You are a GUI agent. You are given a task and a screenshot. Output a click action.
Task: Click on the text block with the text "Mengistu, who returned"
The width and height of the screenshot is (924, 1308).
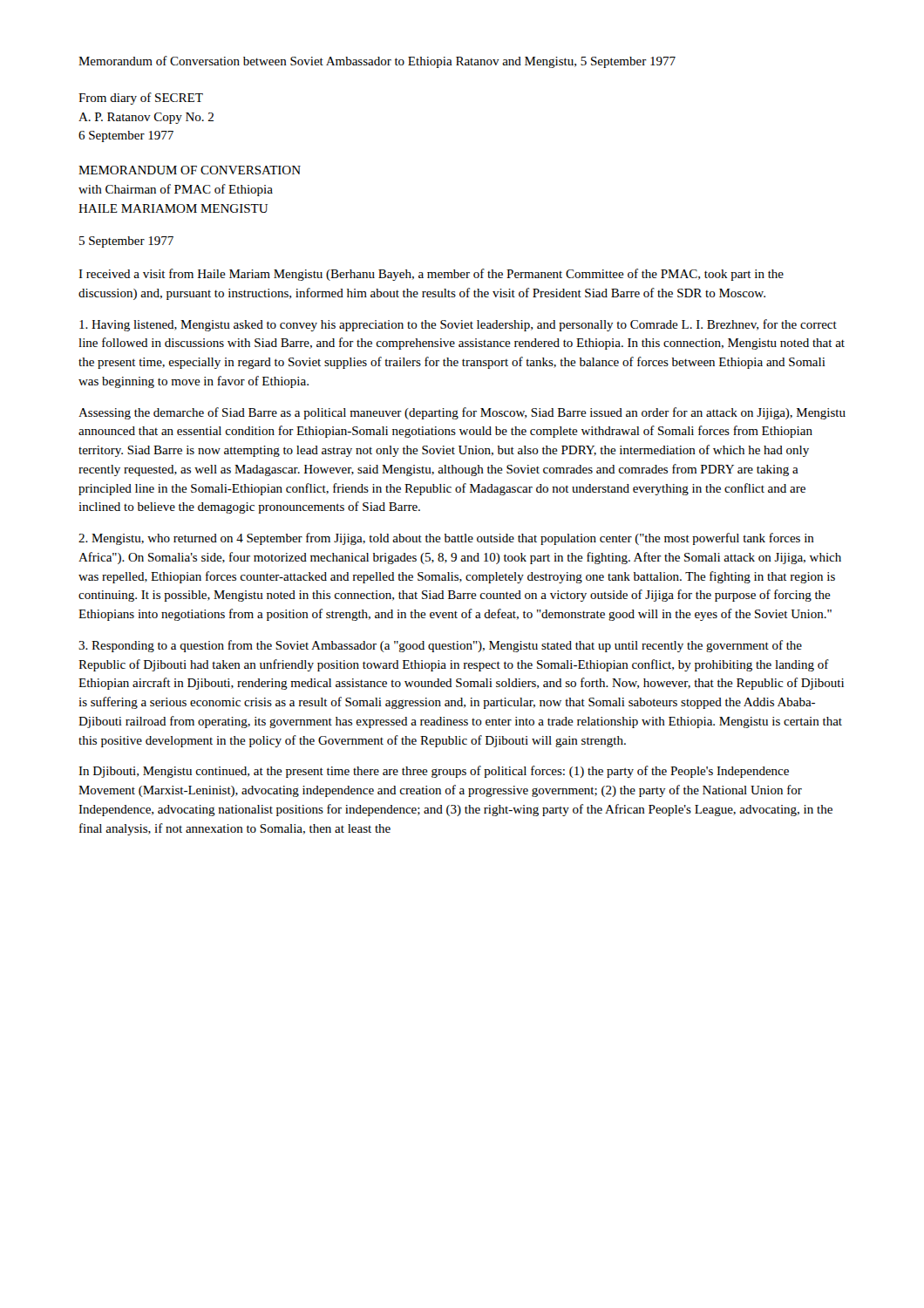(x=460, y=576)
